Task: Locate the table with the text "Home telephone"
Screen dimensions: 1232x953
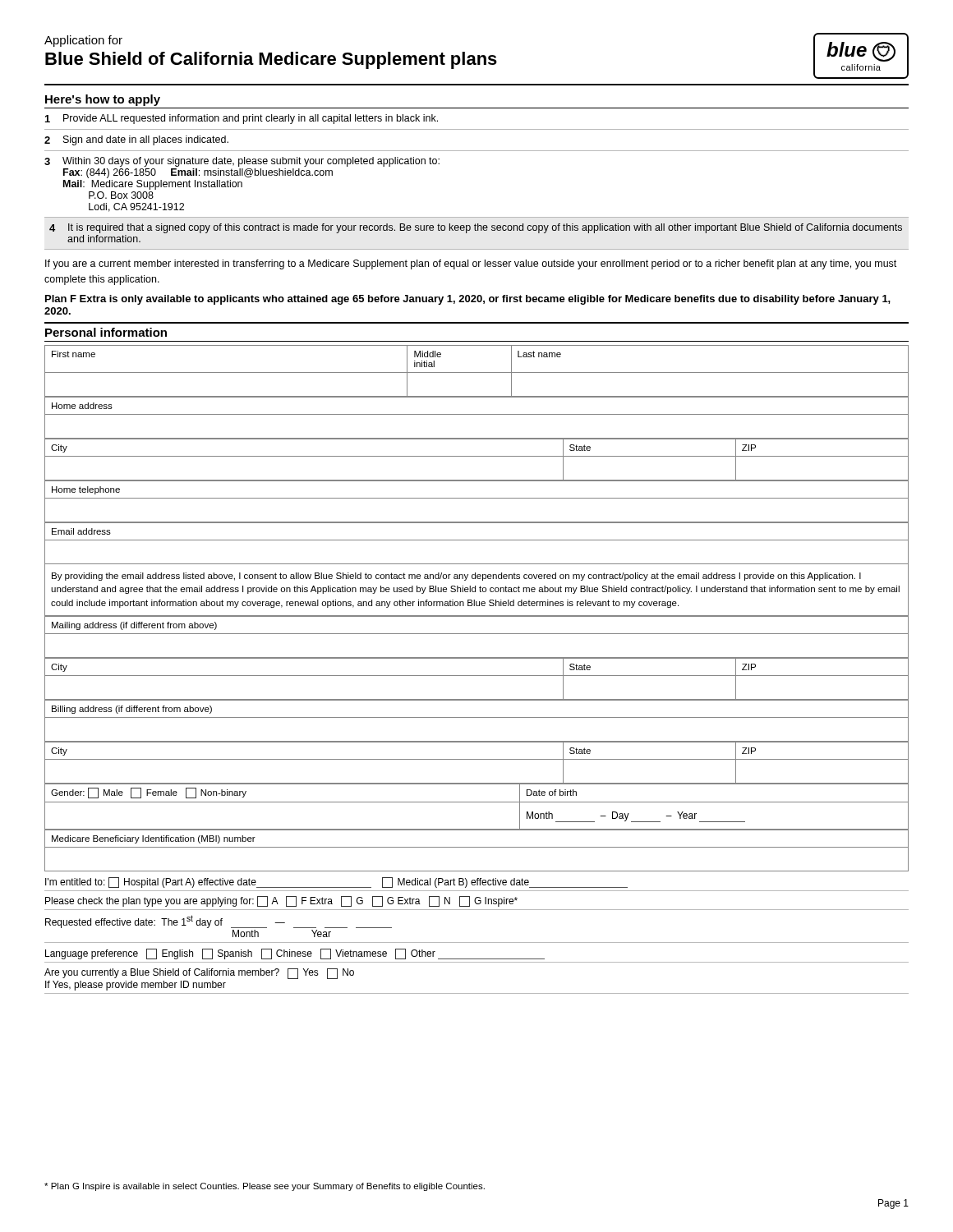Action: pos(476,501)
